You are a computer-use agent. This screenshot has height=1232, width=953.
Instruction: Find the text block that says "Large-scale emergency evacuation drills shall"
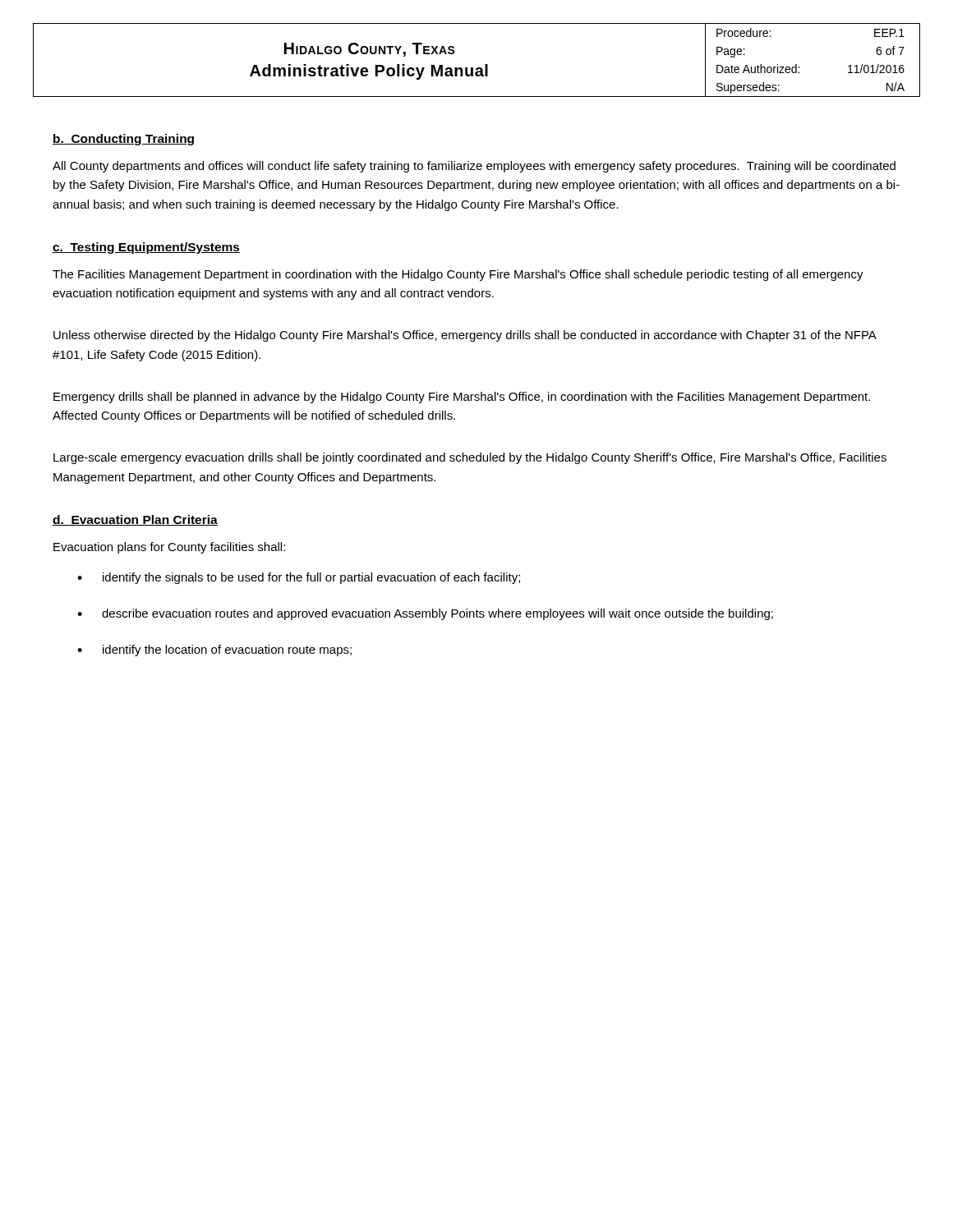click(470, 467)
